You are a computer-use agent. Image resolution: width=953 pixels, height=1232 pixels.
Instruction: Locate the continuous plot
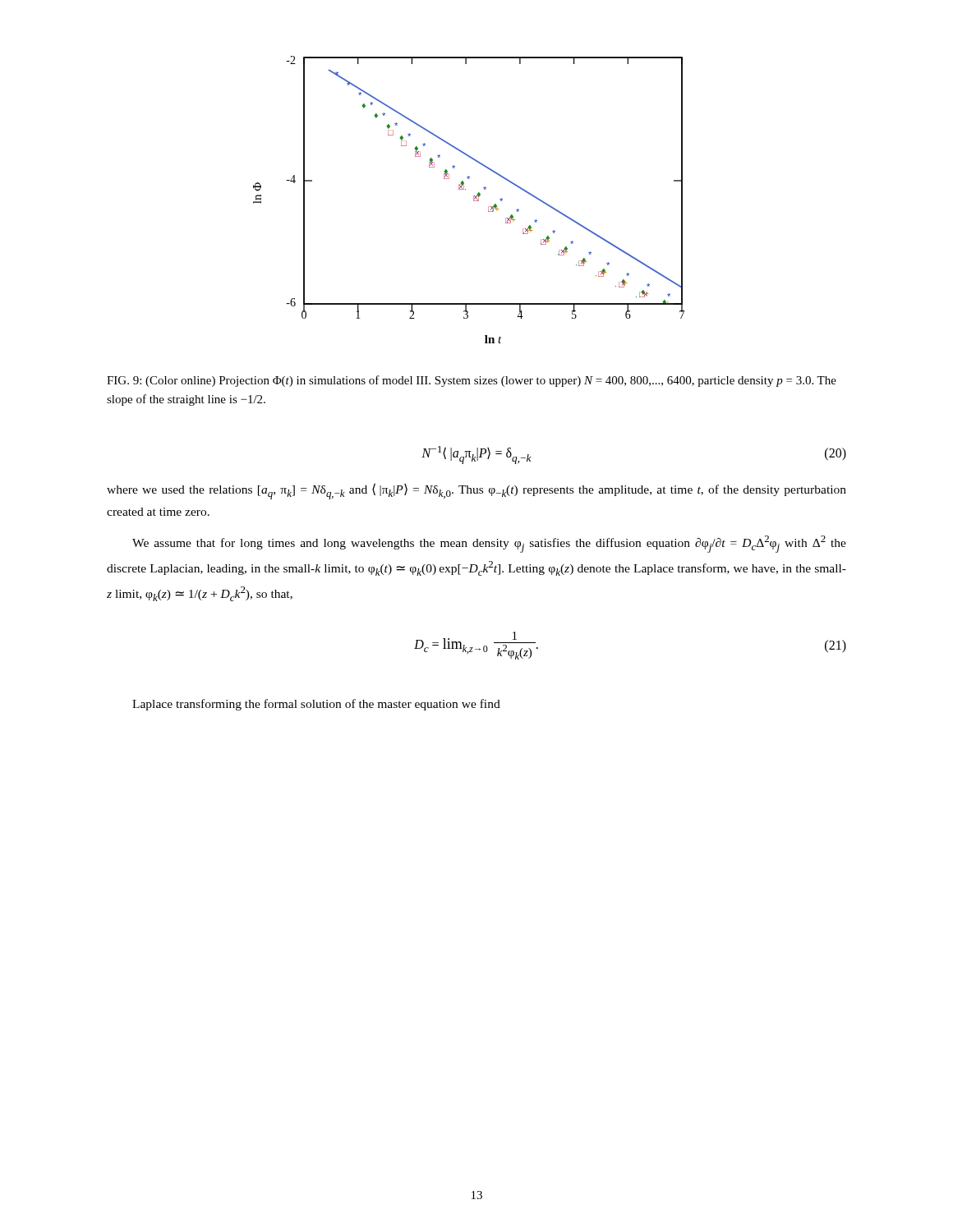pyautogui.click(x=476, y=201)
